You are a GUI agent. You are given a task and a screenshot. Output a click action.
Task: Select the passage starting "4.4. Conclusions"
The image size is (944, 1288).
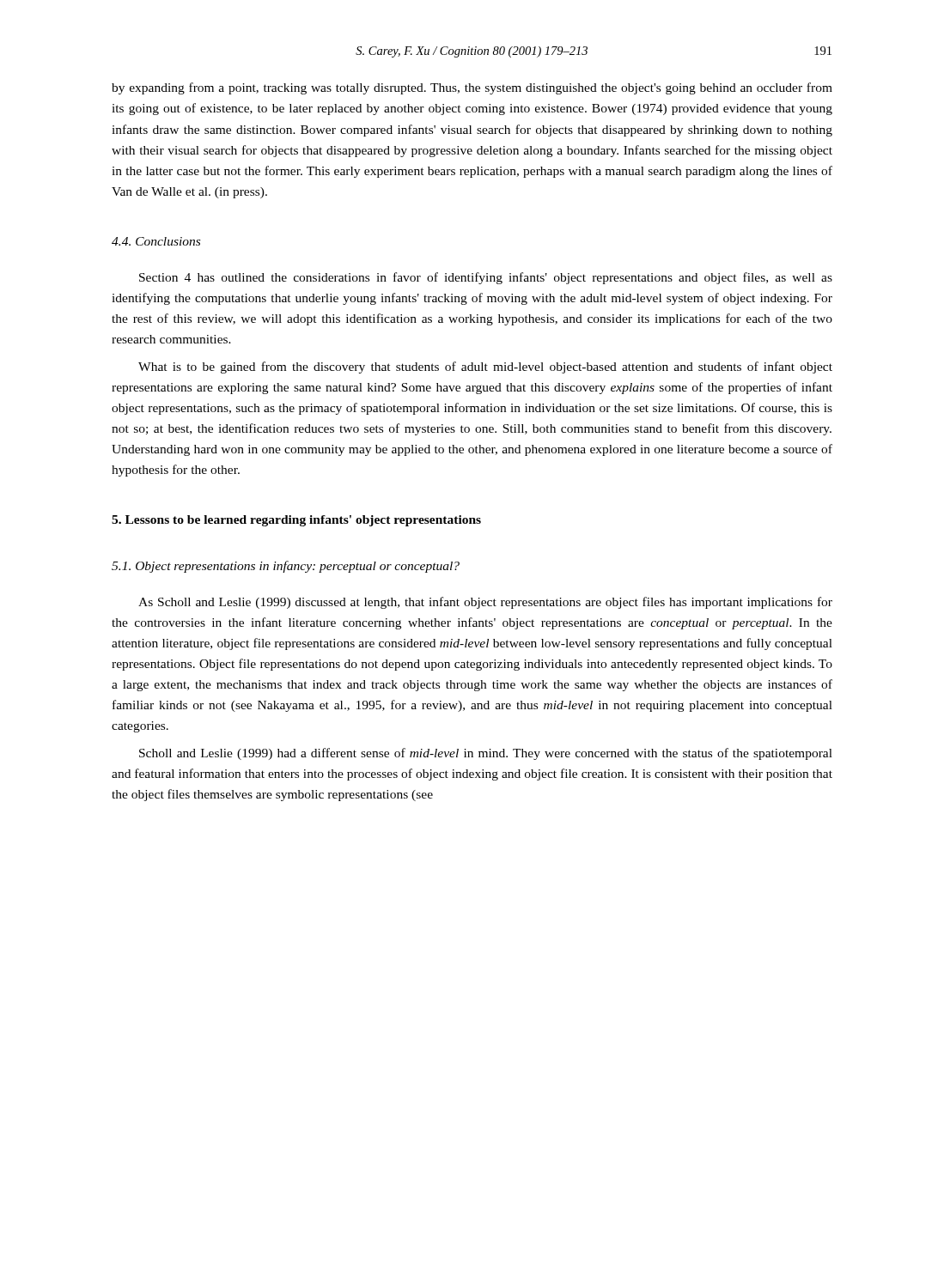156,240
